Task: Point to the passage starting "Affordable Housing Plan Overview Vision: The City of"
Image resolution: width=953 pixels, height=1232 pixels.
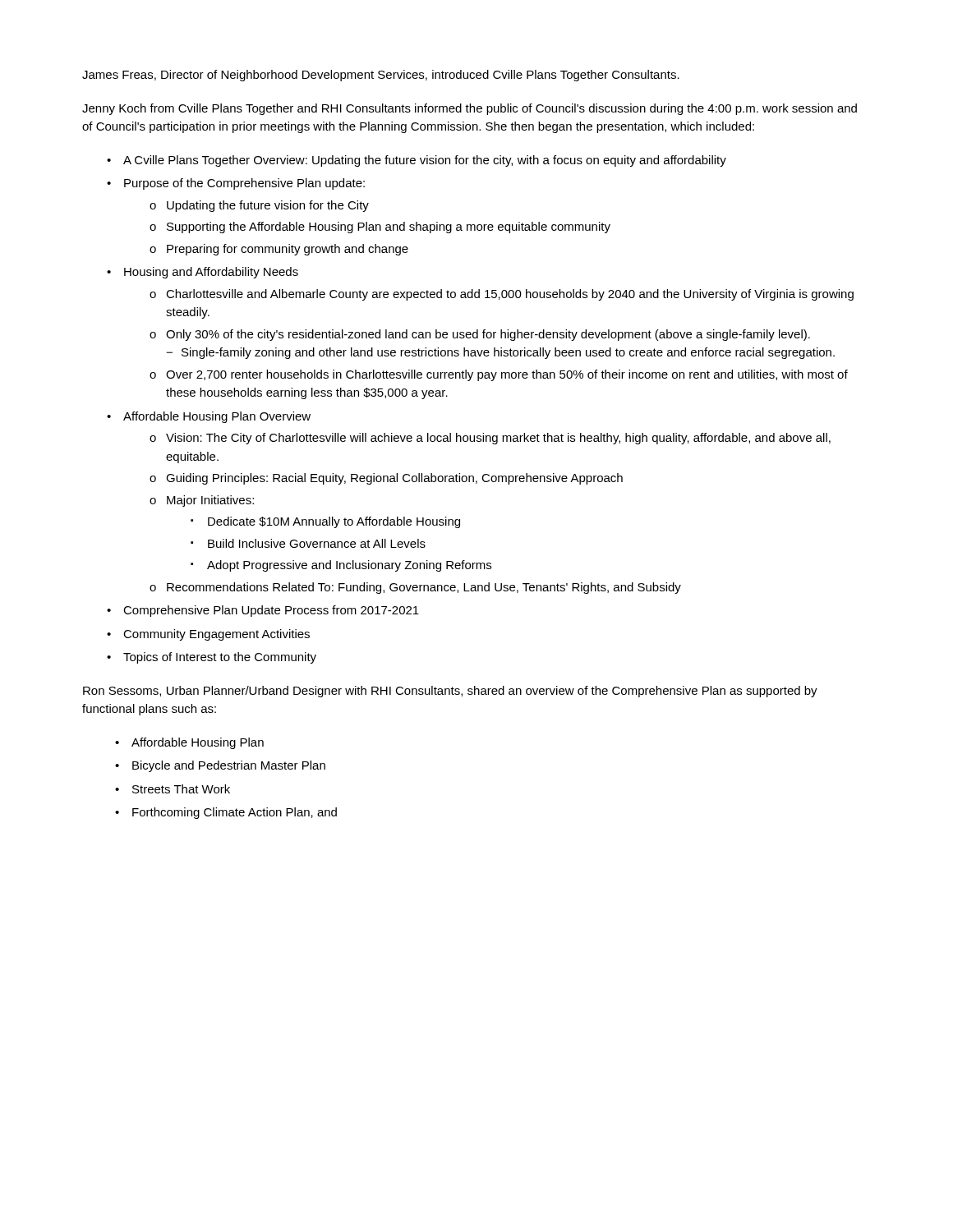Action: 217,417
